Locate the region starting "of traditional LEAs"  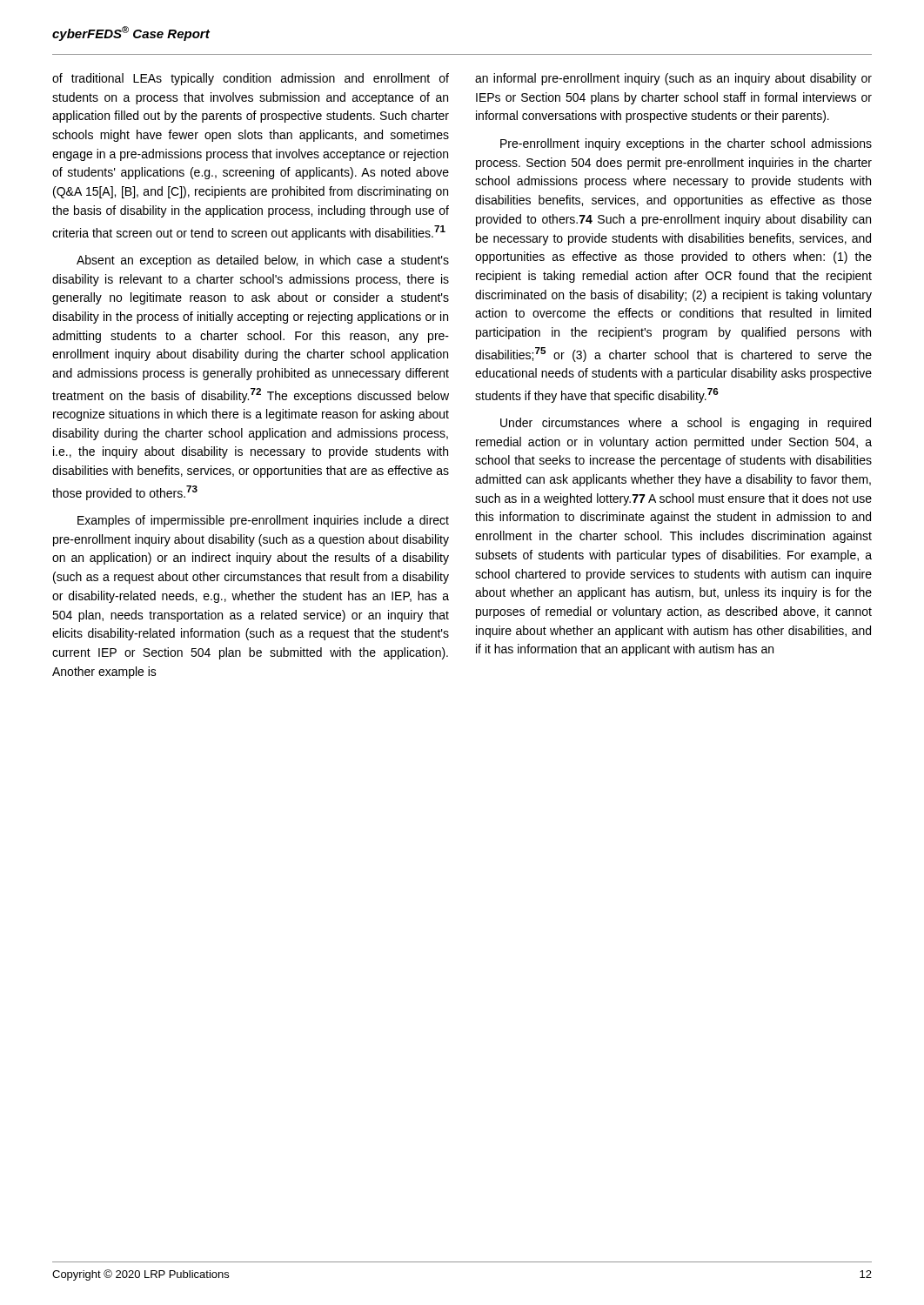click(x=251, y=376)
